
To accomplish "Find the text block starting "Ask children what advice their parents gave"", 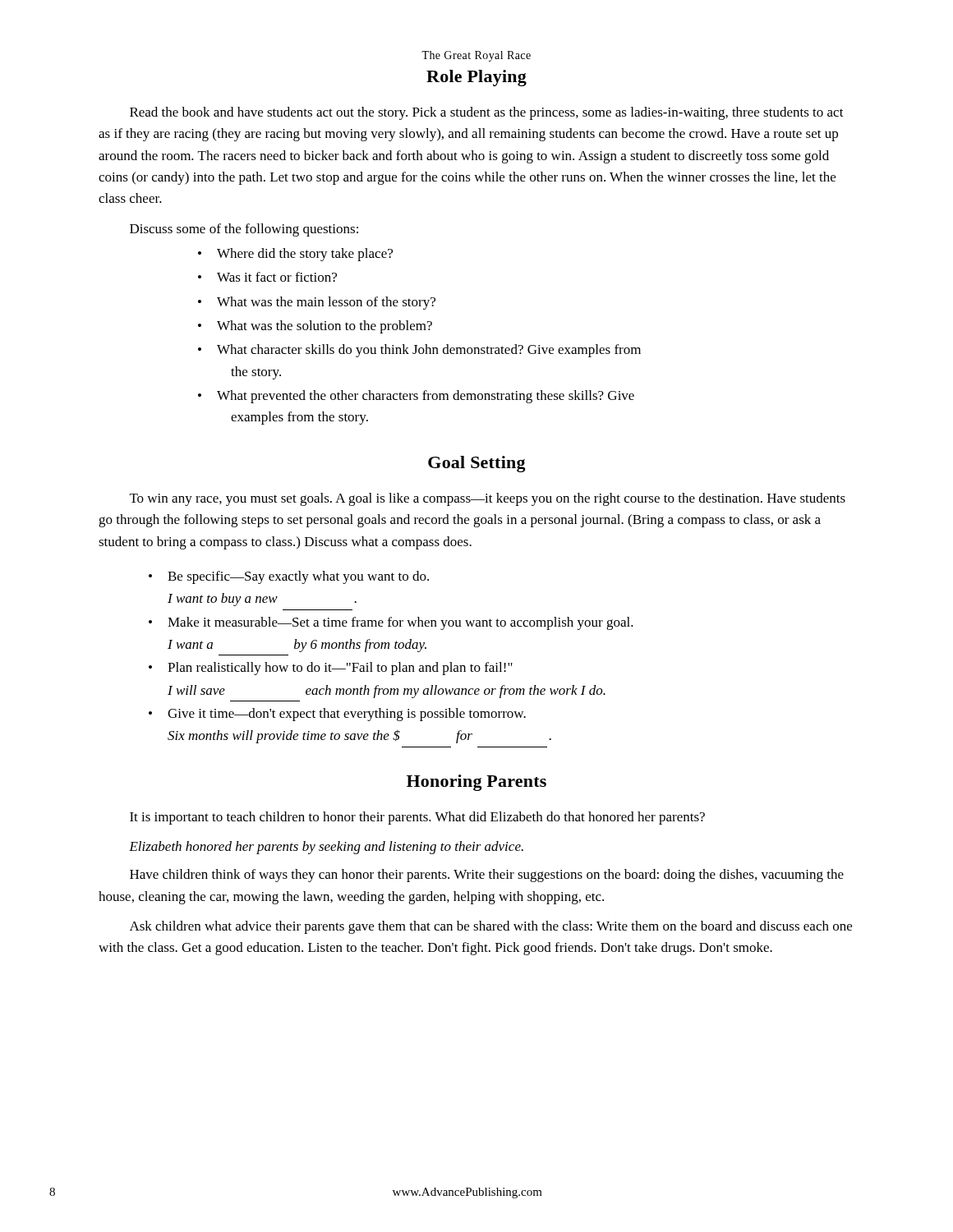I will pyautogui.click(x=476, y=937).
